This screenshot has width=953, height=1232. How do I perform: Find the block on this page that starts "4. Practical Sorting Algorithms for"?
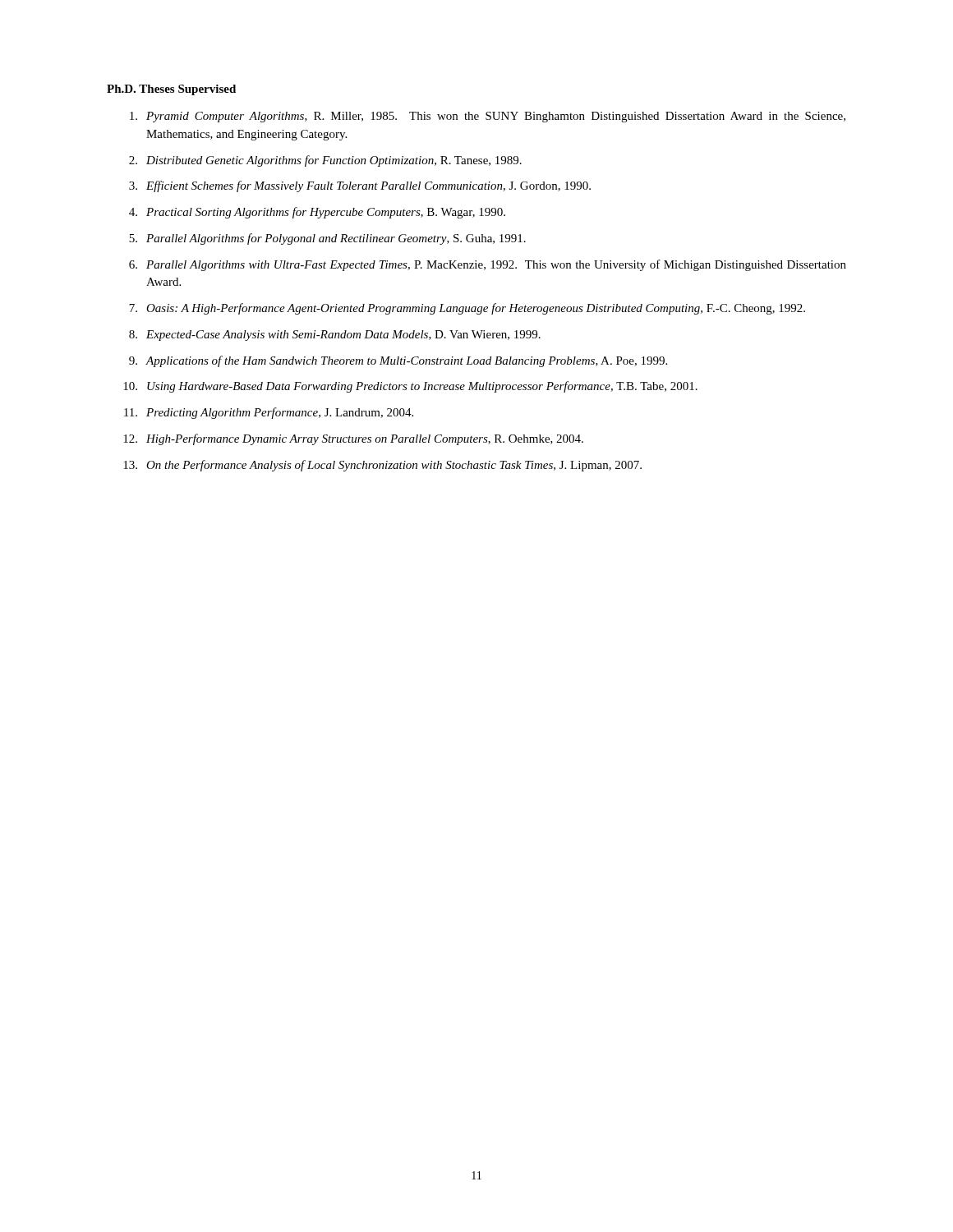[476, 213]
